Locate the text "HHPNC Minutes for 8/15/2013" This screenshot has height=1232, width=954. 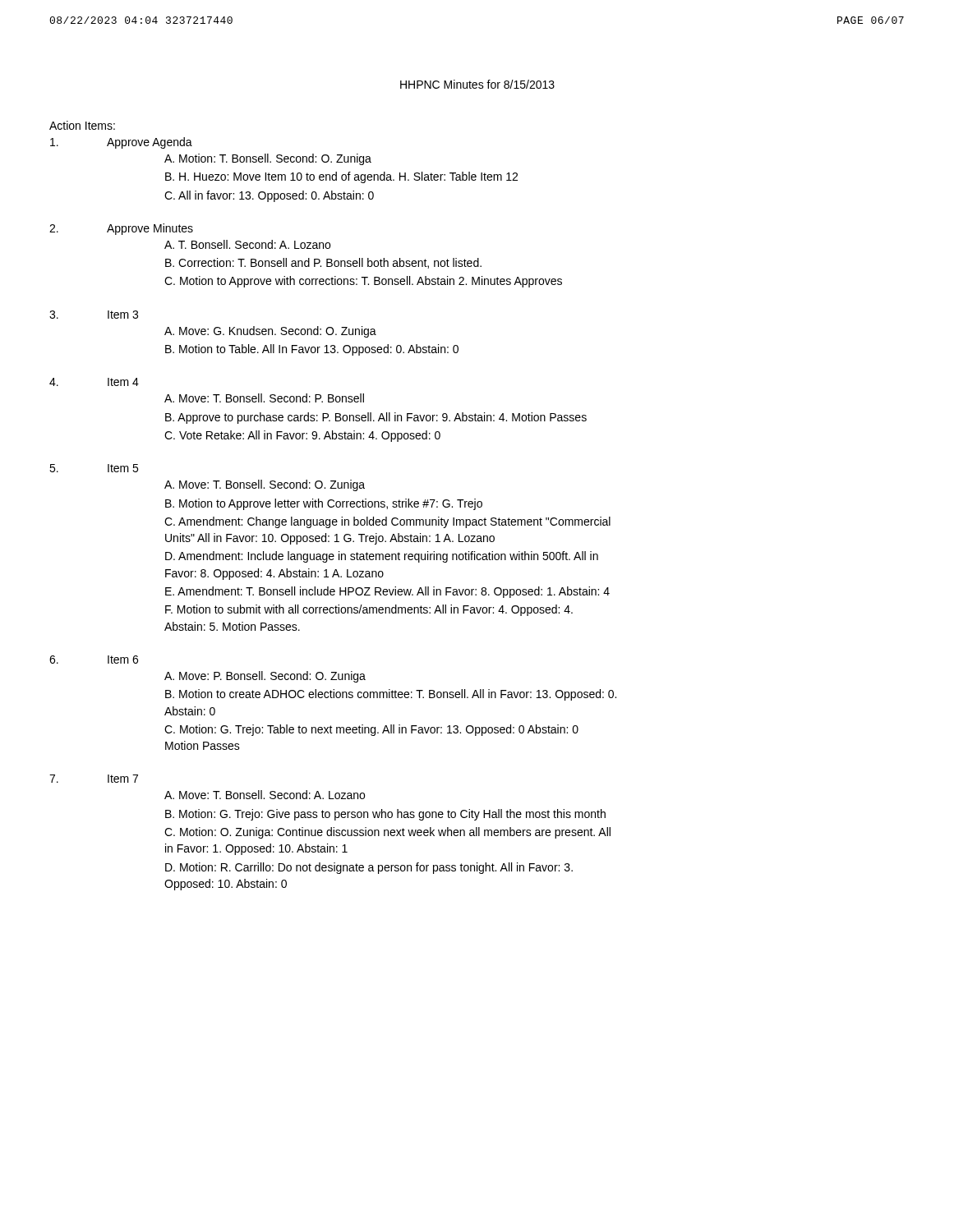477,85
